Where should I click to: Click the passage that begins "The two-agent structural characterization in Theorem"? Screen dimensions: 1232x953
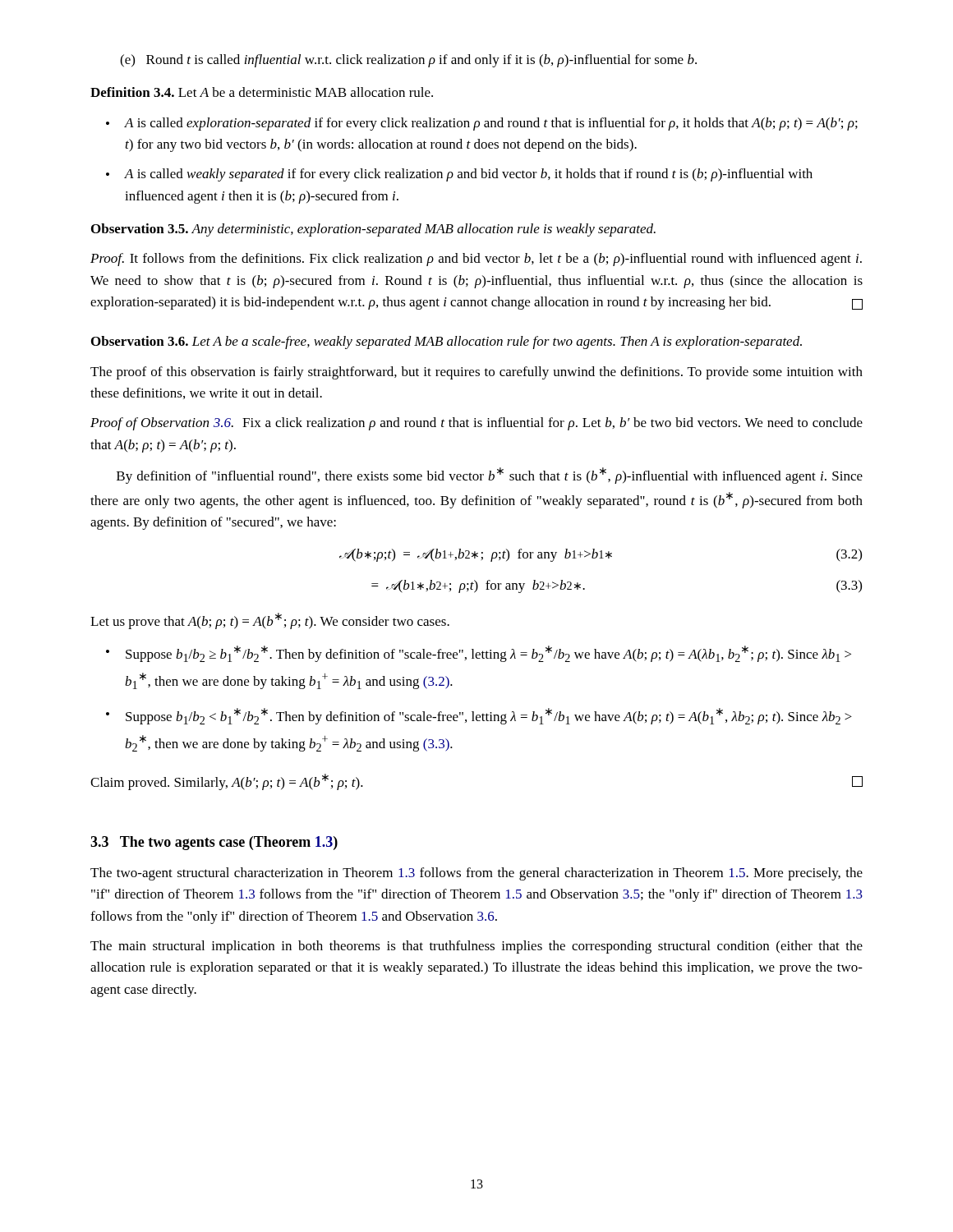(476, 894)
